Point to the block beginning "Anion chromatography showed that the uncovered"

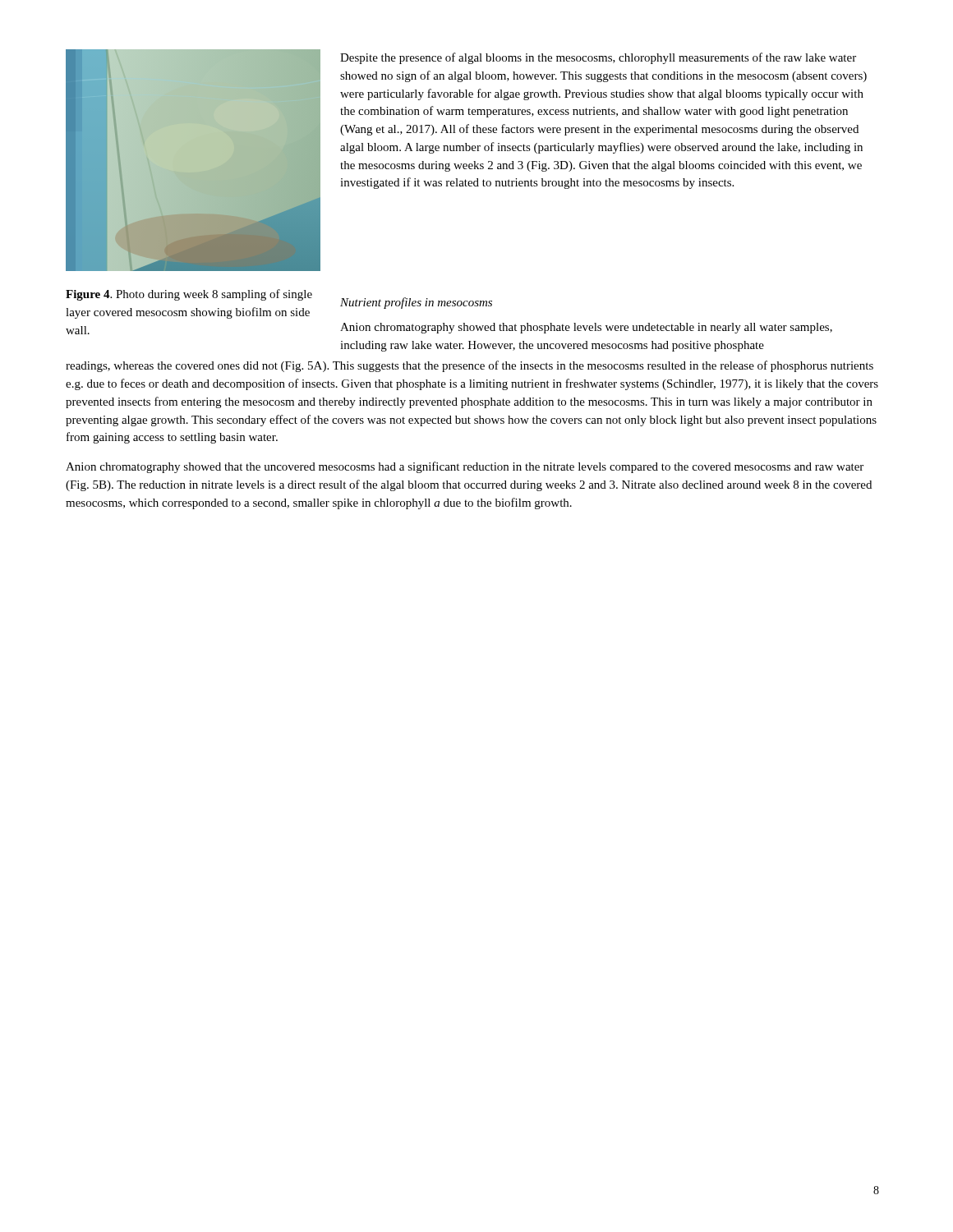[469, 484]
